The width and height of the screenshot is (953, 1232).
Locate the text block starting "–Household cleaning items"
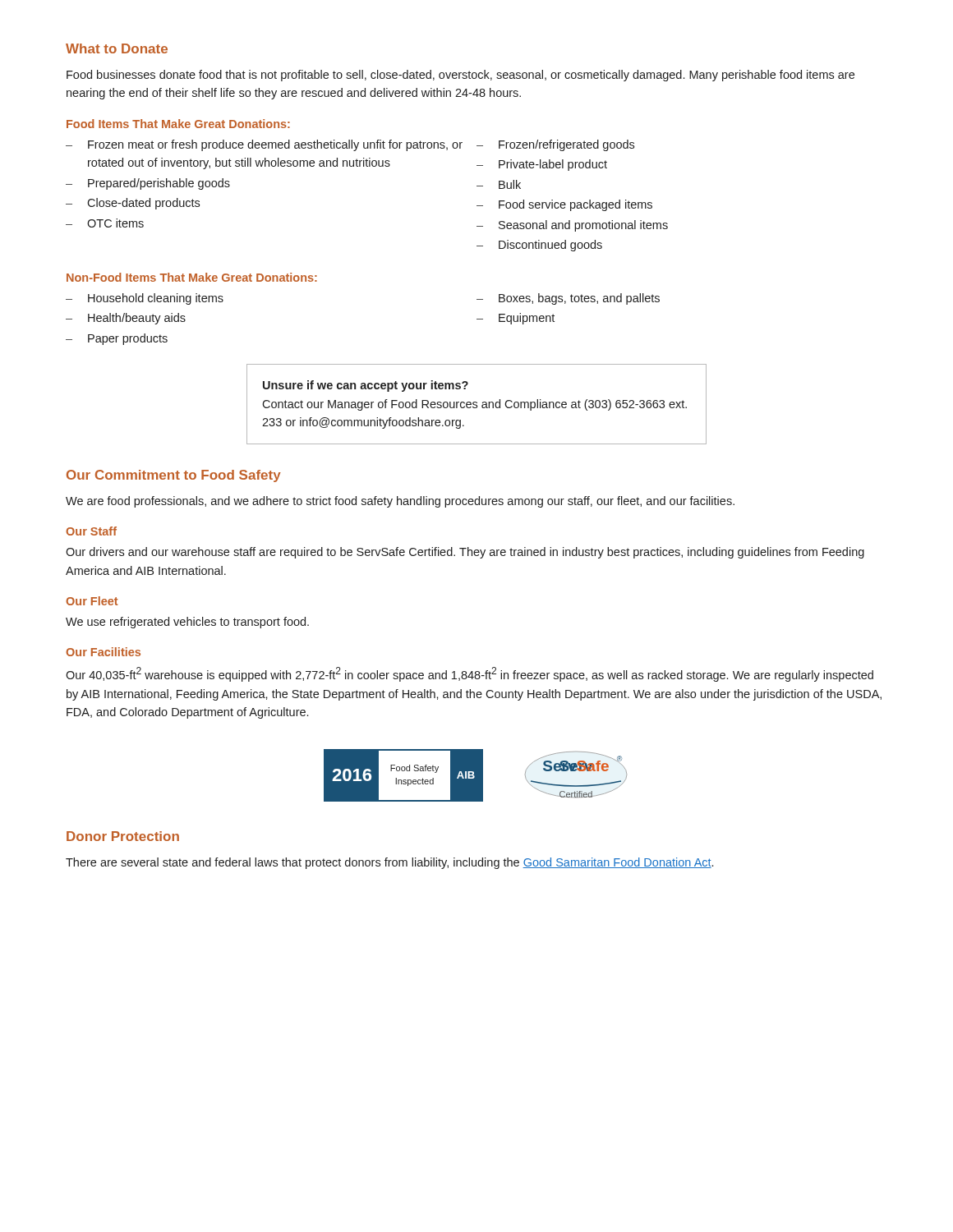pyautogui.click(x=145, y=298)
